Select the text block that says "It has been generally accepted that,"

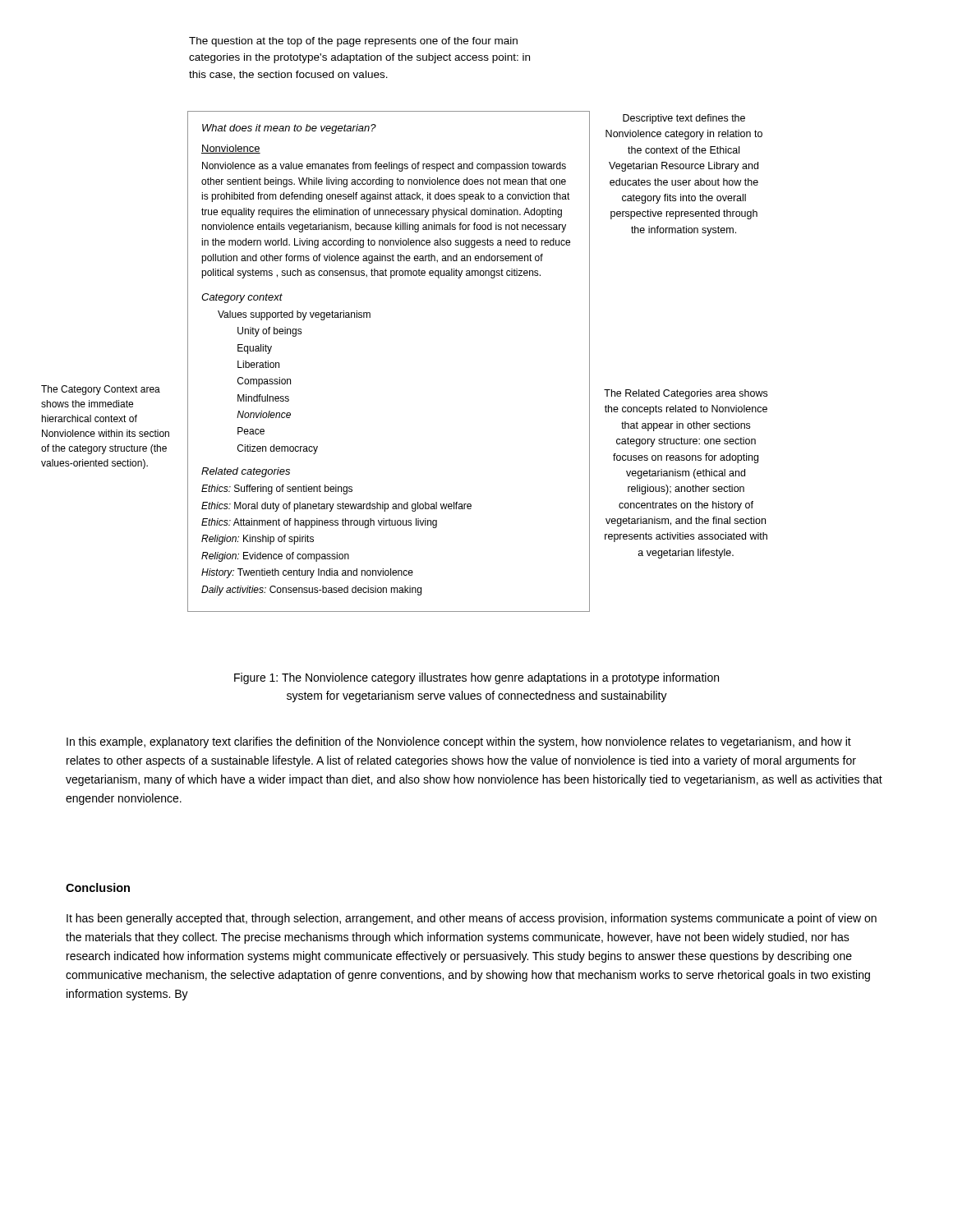(471, 956)
